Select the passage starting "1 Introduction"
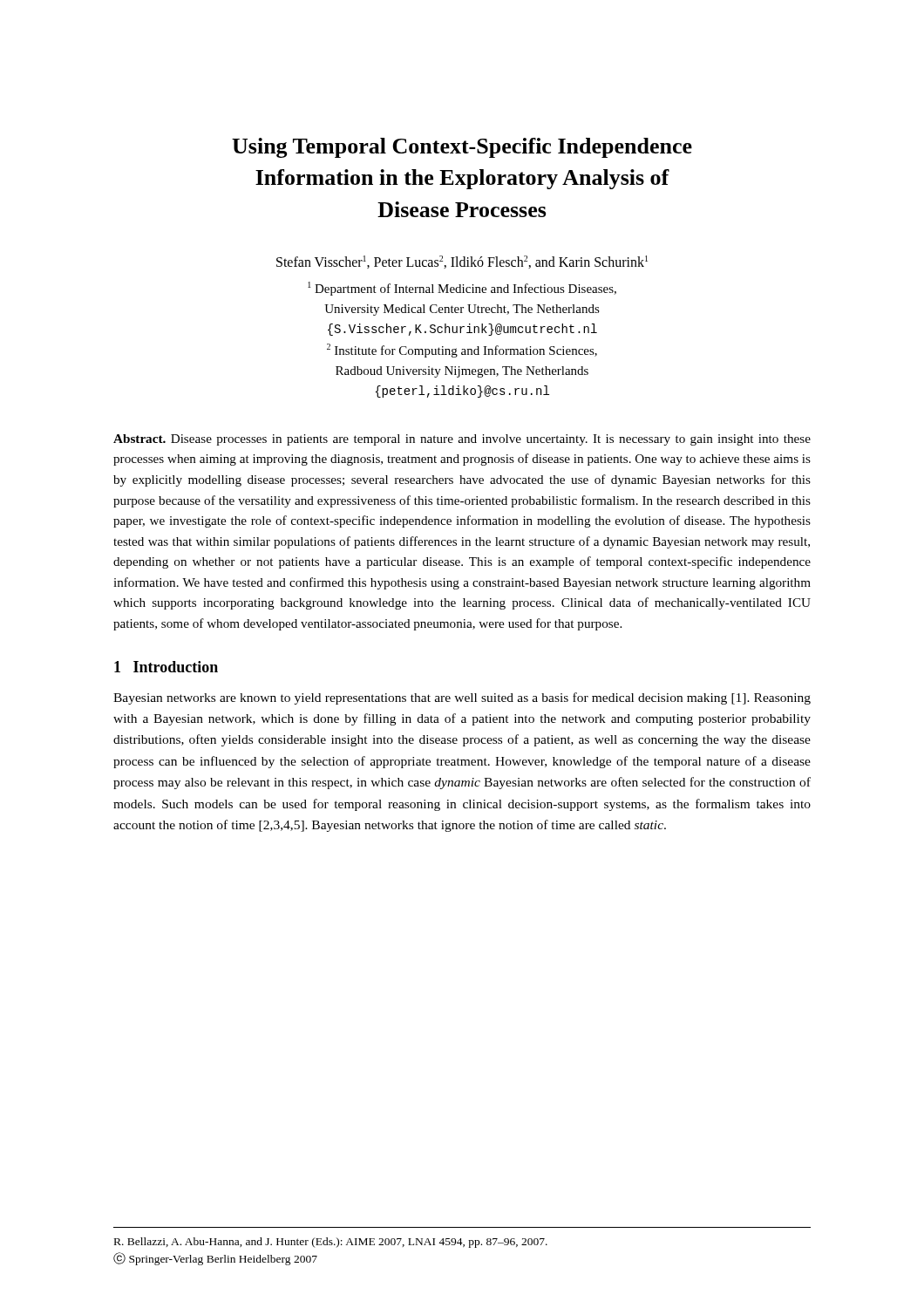Viewport: 924px width, 1308px height. tap(166, 667)
